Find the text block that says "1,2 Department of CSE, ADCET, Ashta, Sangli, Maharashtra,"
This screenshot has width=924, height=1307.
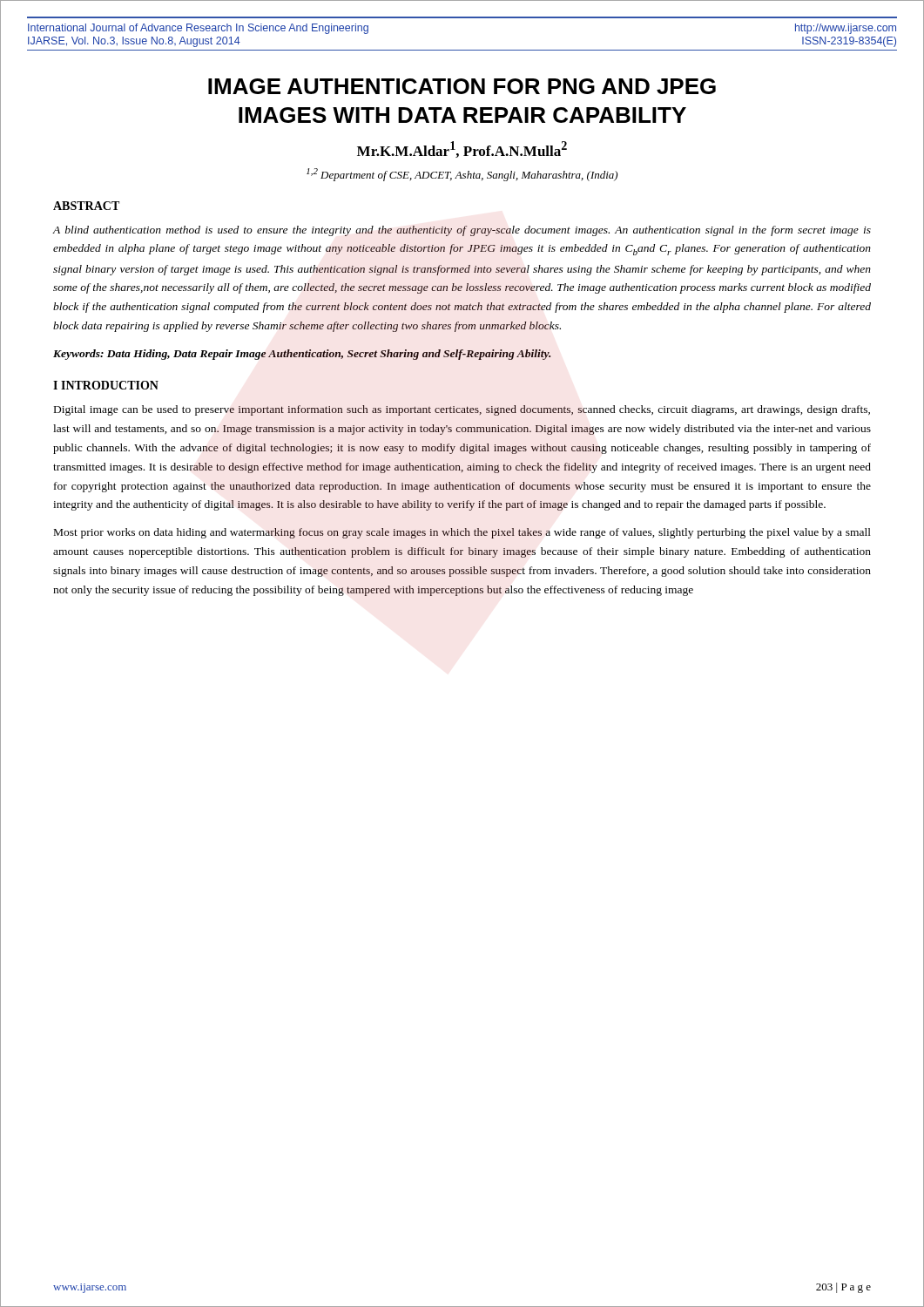click(x=462, y=173)
